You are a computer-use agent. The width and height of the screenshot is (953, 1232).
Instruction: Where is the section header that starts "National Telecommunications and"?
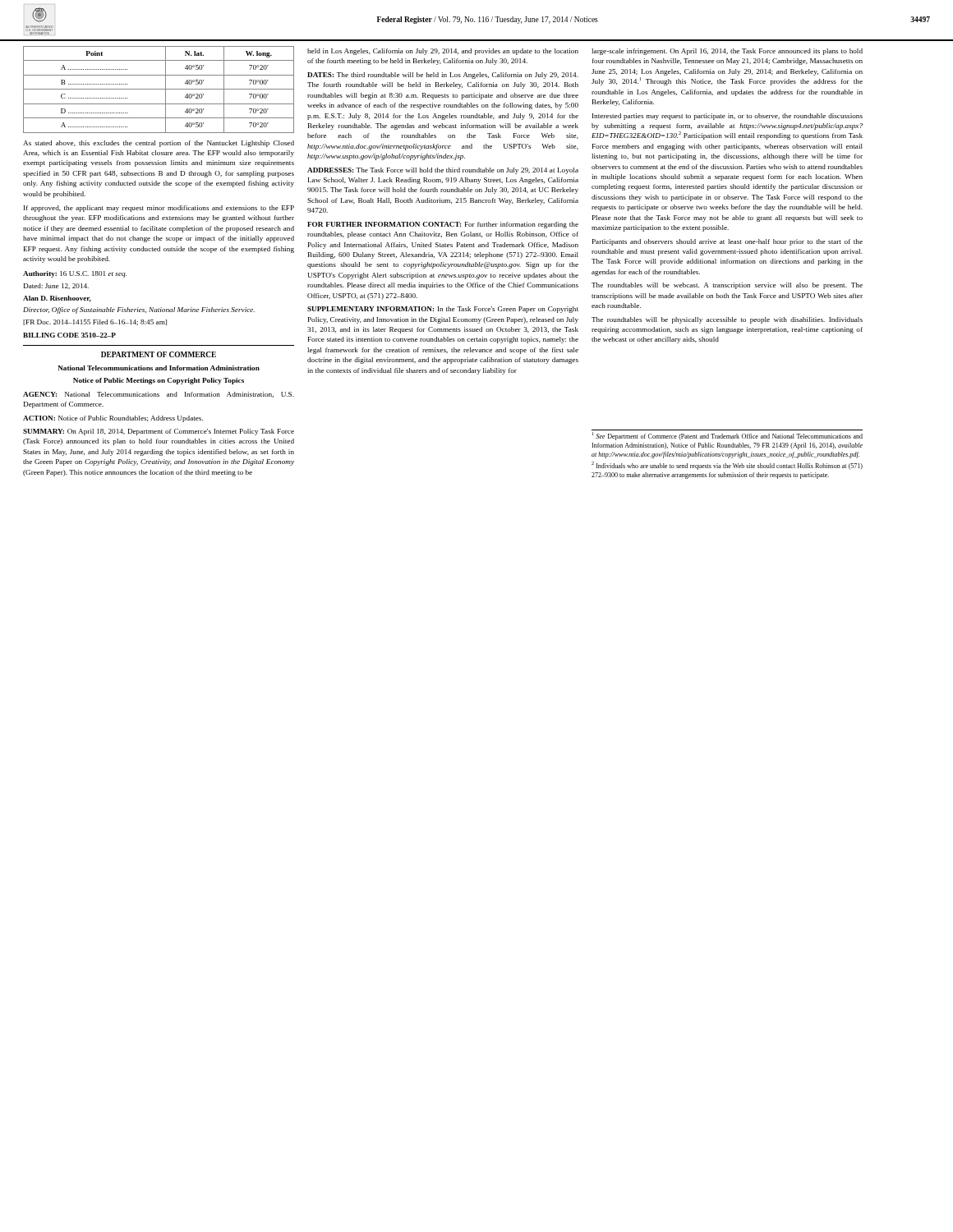click(159, 368)
